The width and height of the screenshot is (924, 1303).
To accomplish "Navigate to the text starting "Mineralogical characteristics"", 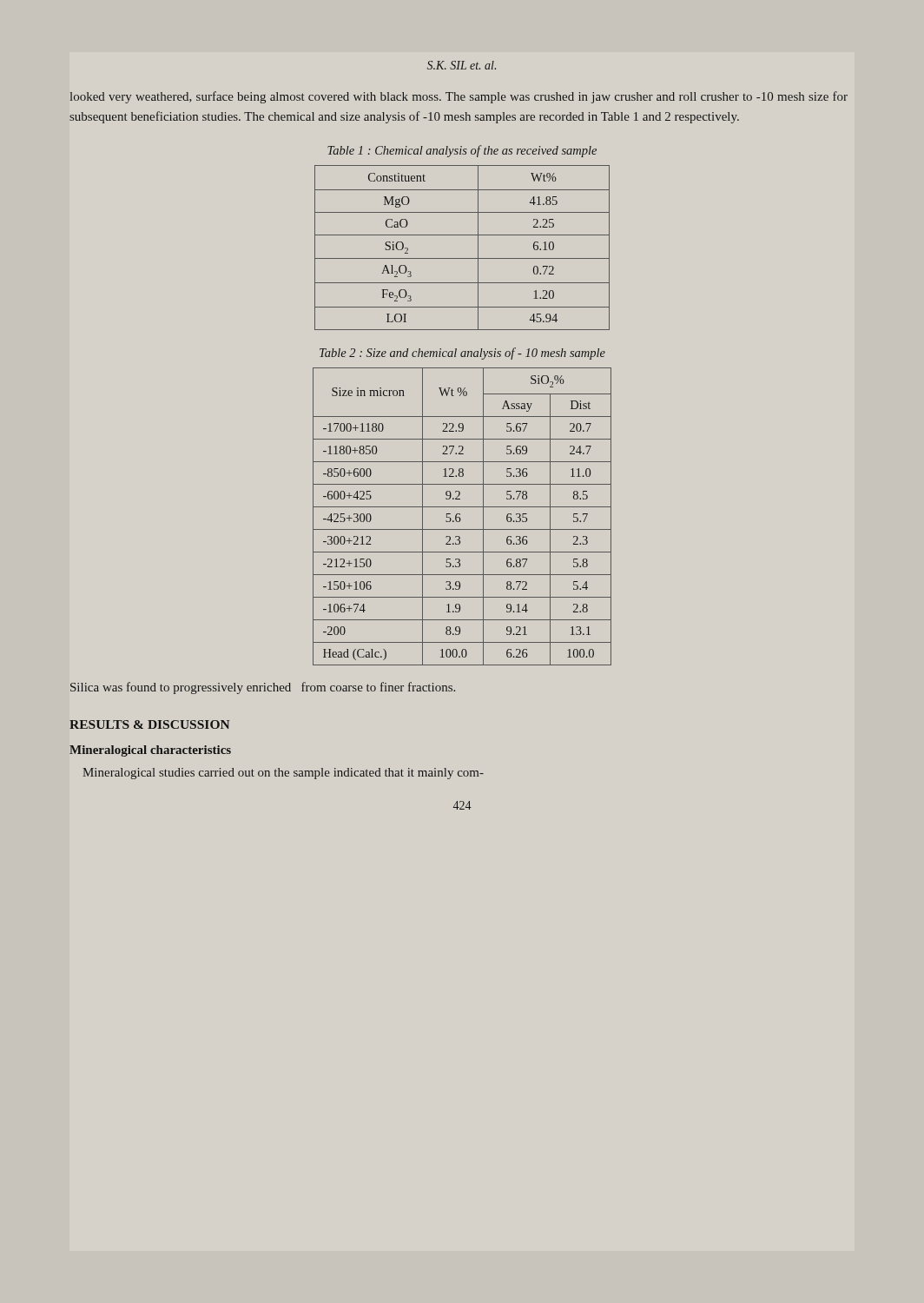I will point(150,750).
